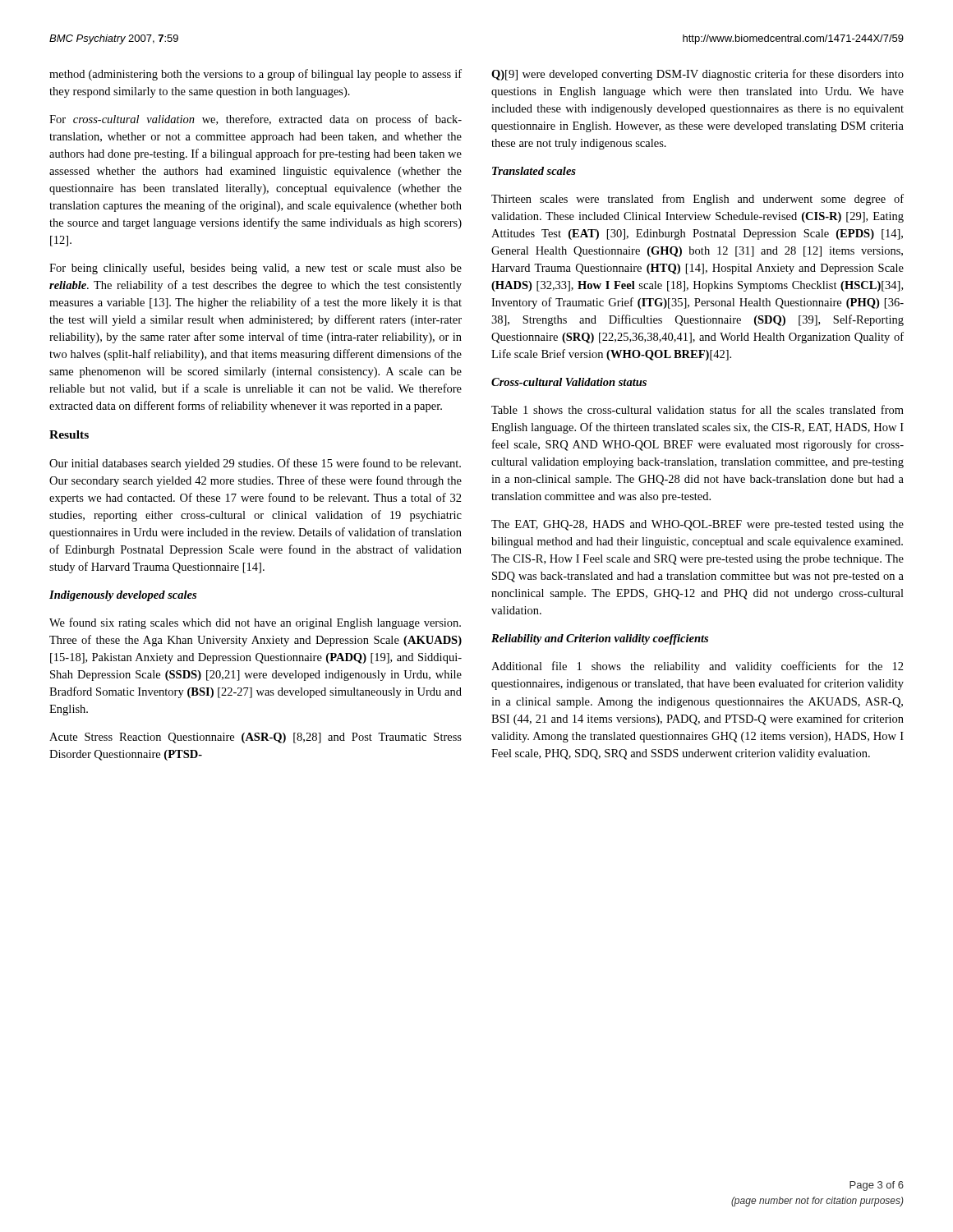Find the passage starting "Translated scales"
Viewport: 953px width, 1232px height.
[x=534, y=171]
